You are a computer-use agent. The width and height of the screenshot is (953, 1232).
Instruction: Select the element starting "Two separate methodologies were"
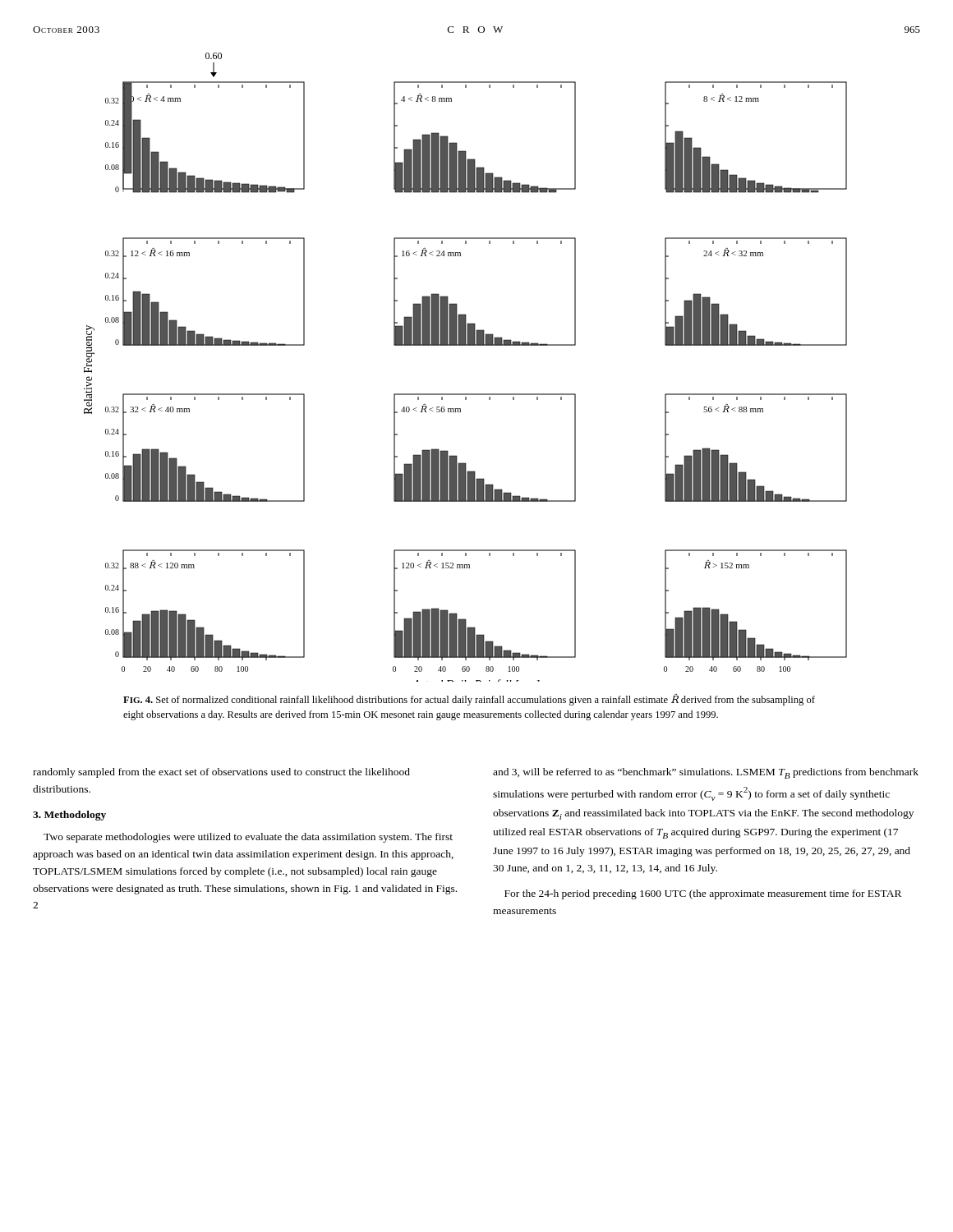pos(245,871)
